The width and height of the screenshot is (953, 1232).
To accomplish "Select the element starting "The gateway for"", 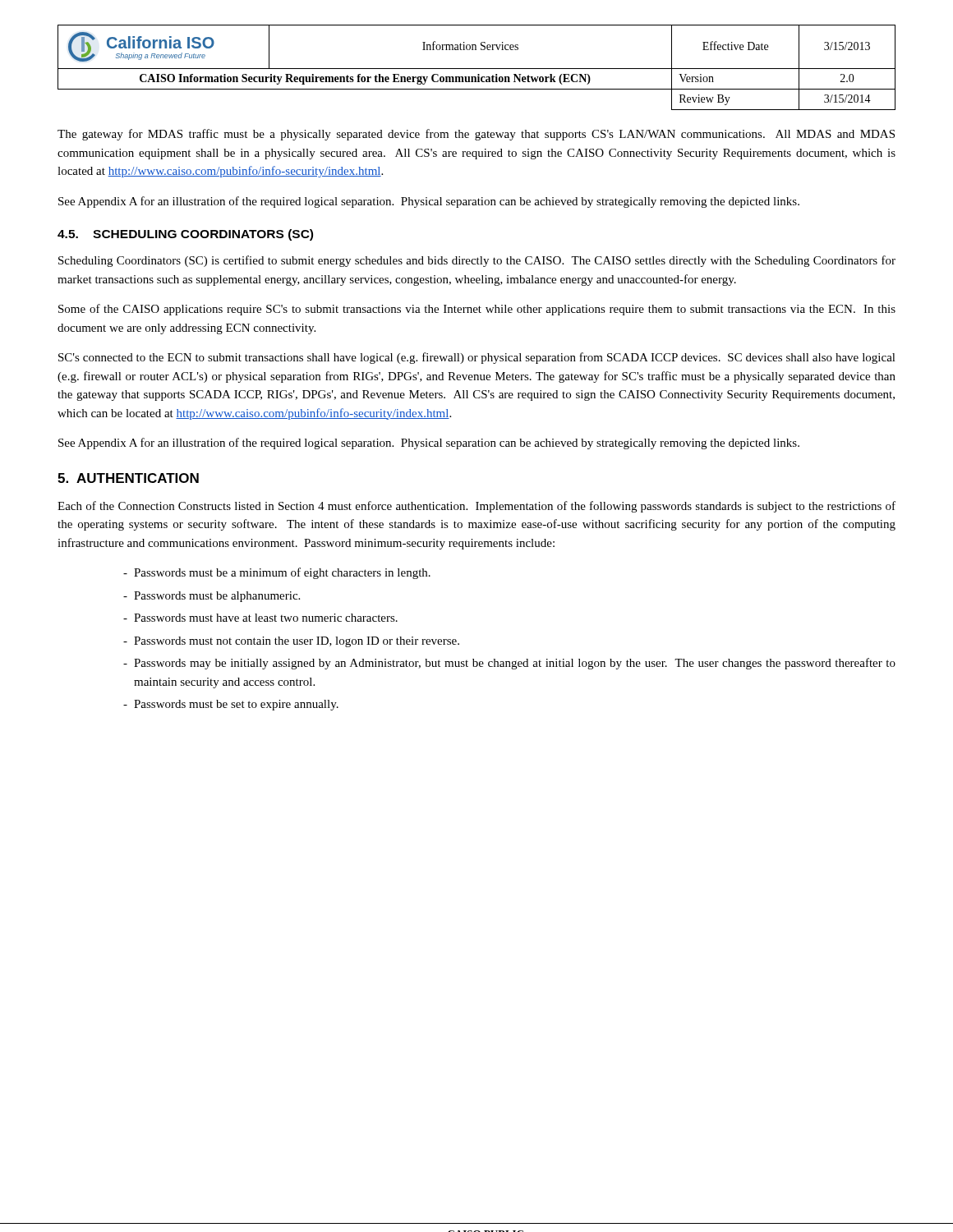I will point(476,152).
